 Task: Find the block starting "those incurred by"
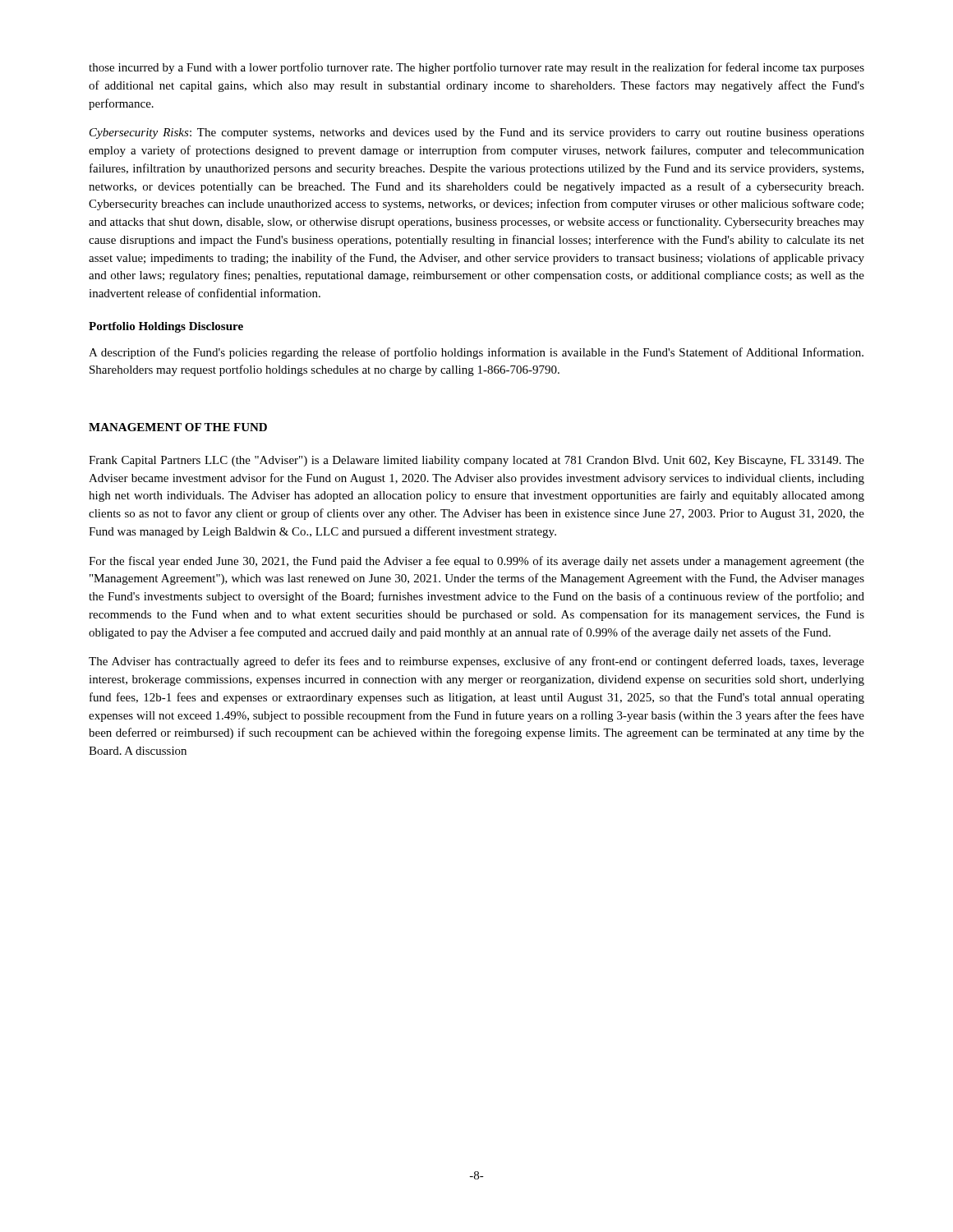coord(476,86)
